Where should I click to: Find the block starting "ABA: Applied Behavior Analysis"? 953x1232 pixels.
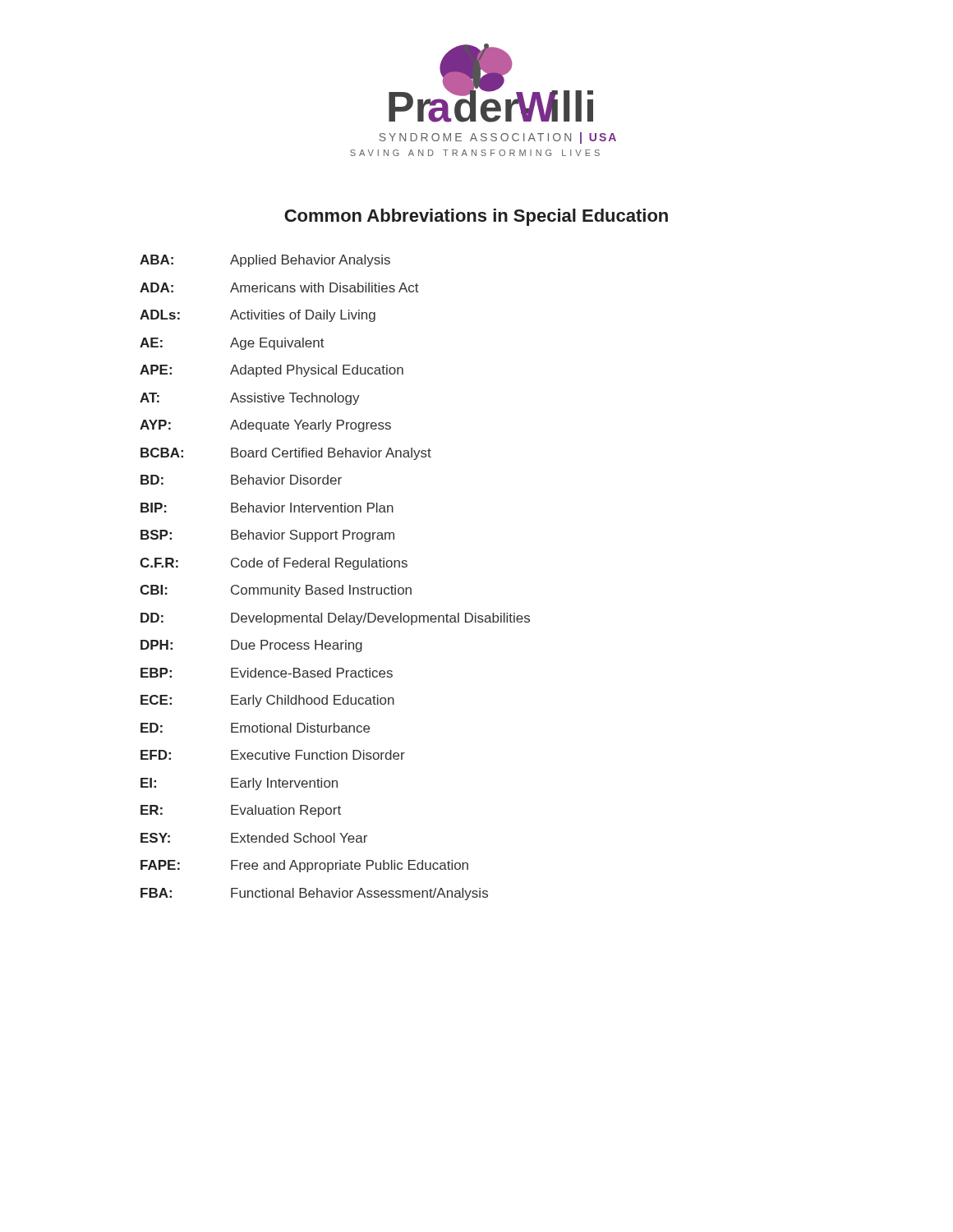coord(265,260)
